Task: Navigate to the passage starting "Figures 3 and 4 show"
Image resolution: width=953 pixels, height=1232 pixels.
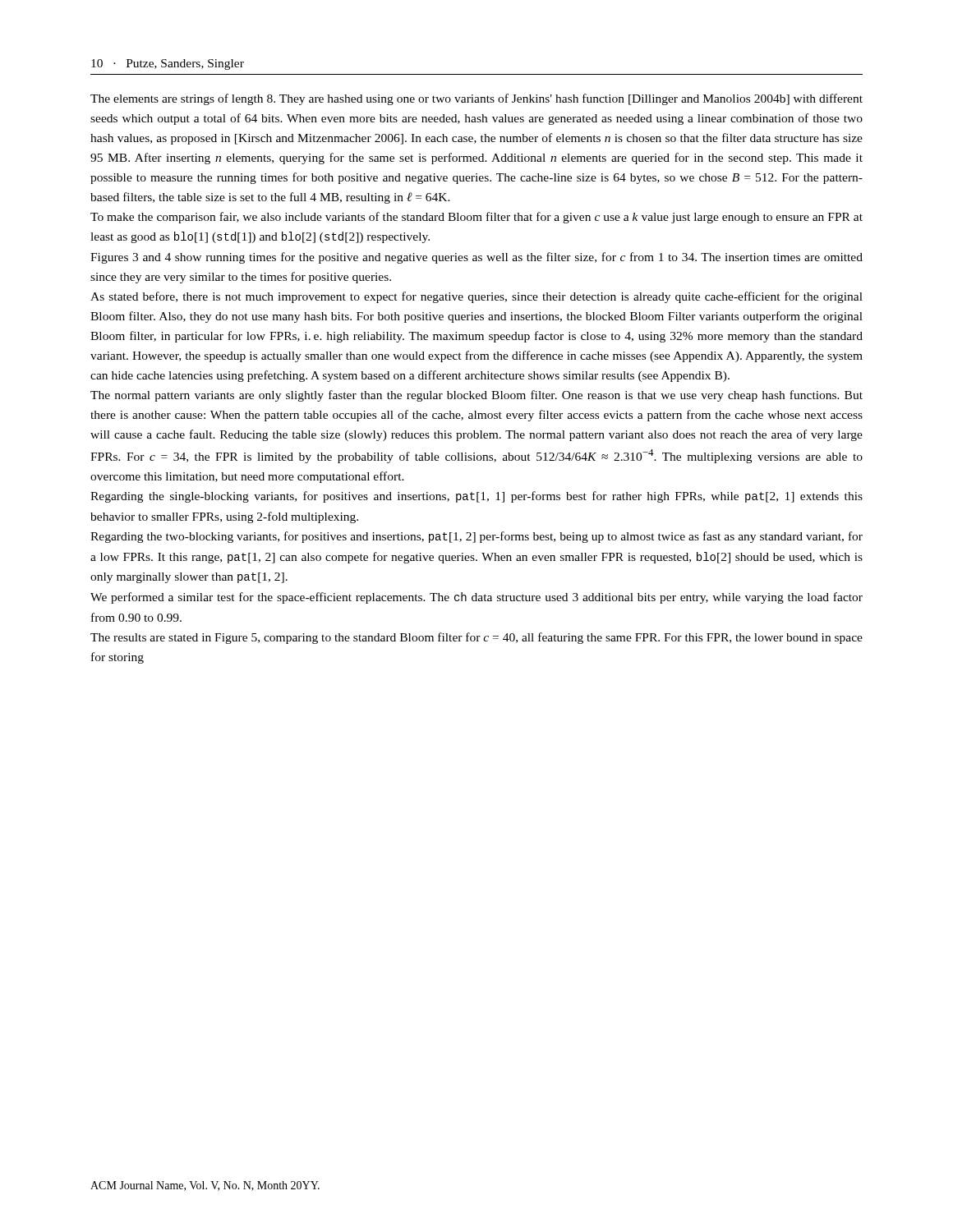Action: (476, 267)
